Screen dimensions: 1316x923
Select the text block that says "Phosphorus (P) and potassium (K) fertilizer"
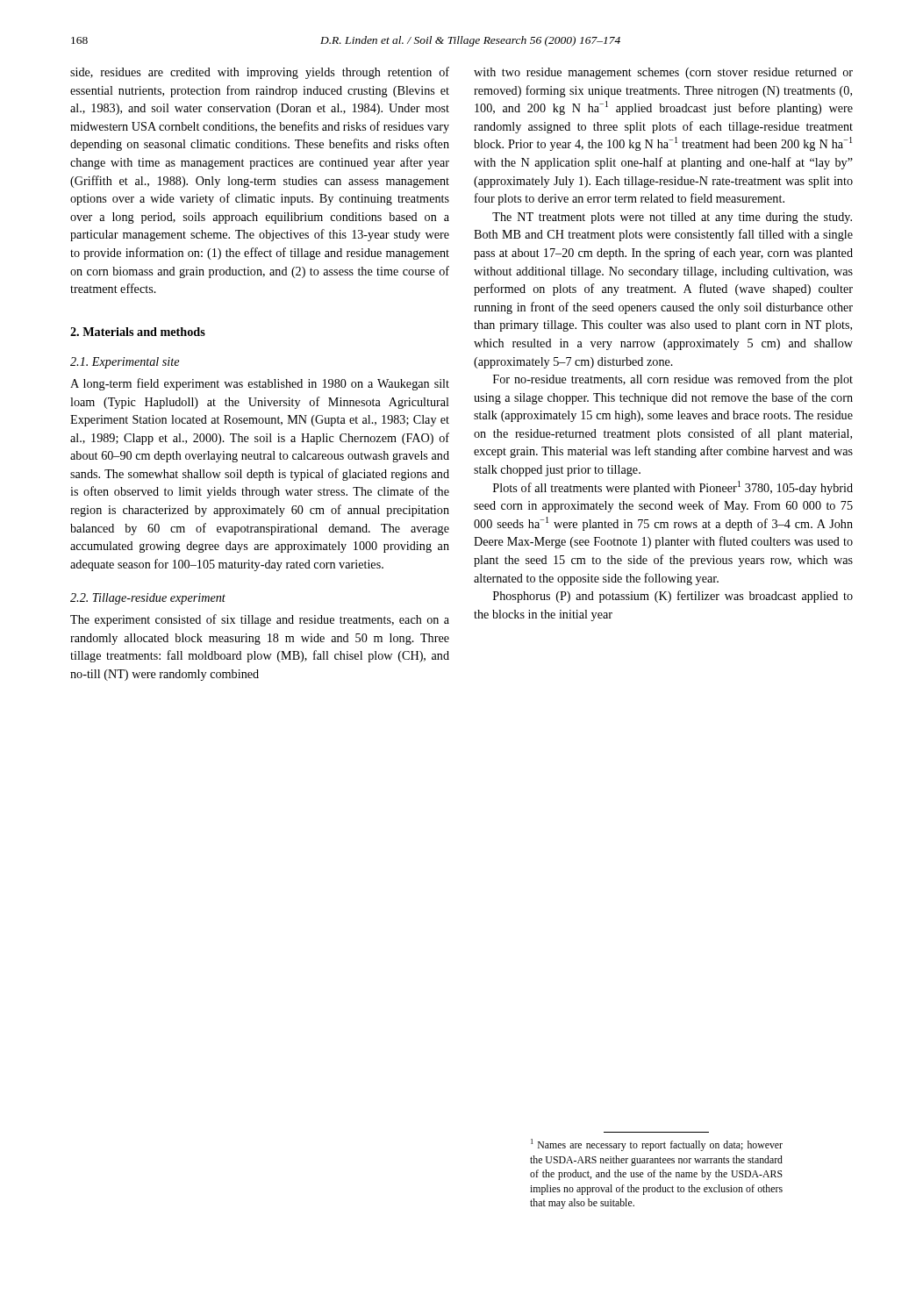click(x=663, y=605)
